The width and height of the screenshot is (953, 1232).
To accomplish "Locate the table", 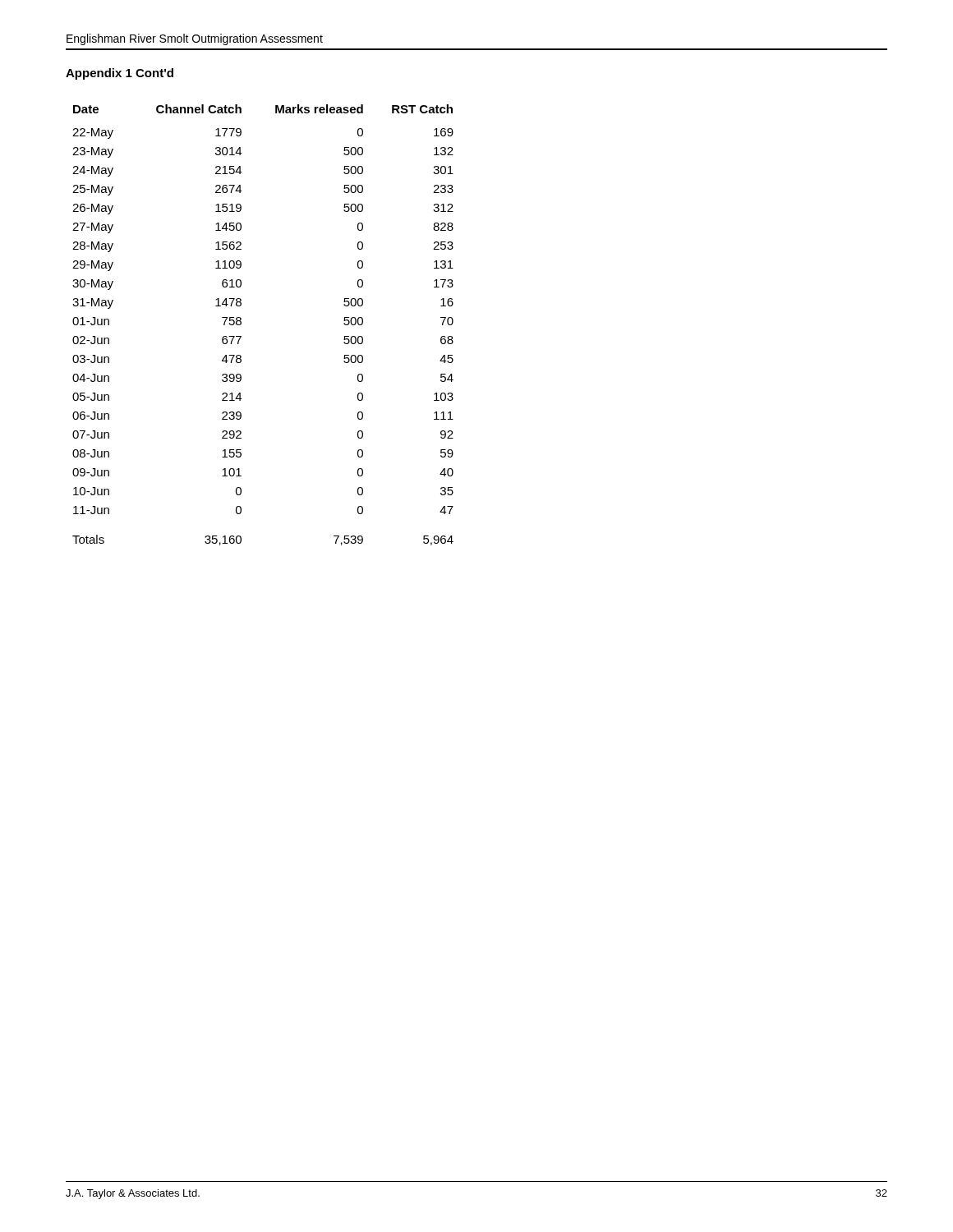I will (263, 324).
